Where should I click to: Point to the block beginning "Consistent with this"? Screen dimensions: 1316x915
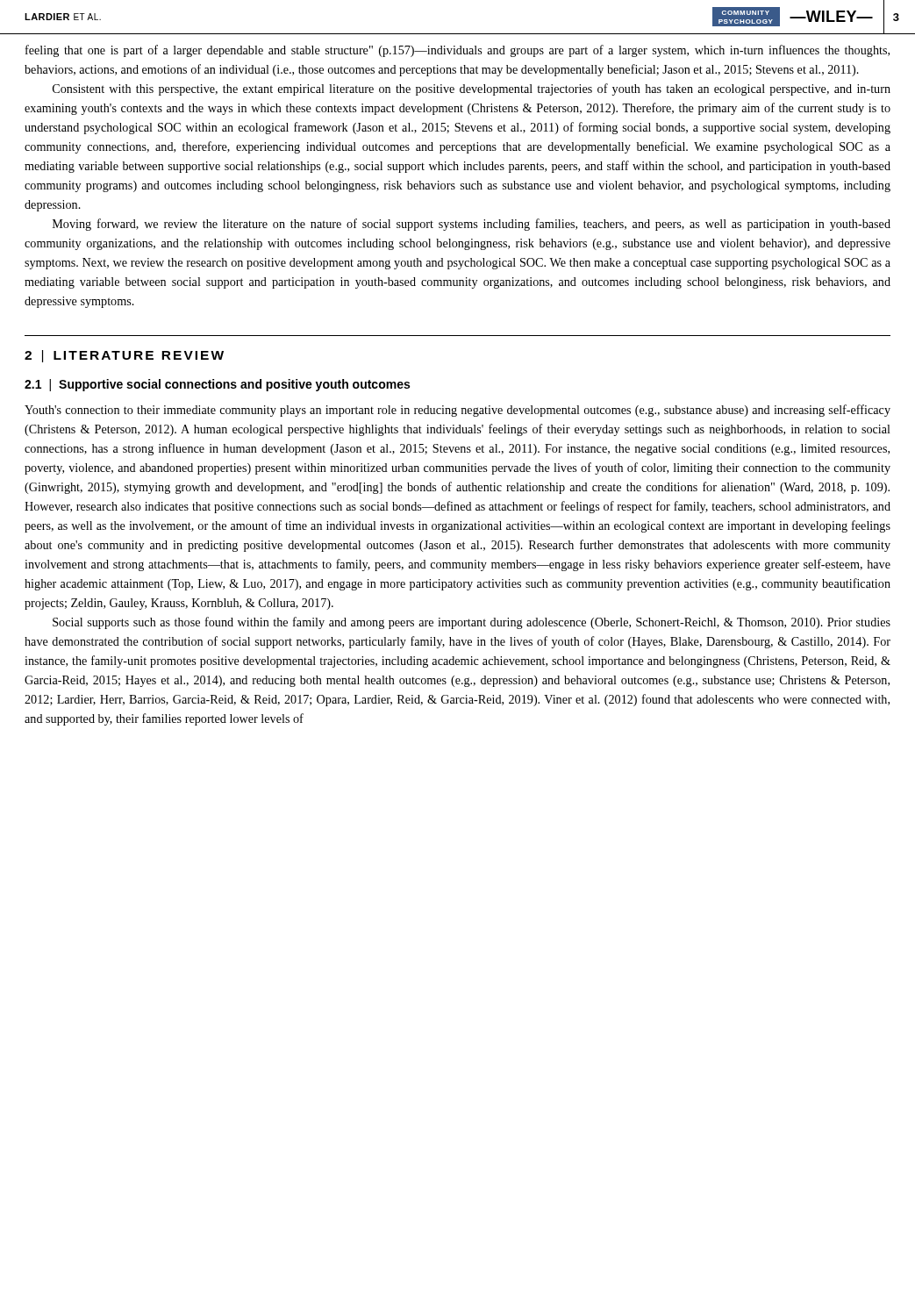[458, 147]
